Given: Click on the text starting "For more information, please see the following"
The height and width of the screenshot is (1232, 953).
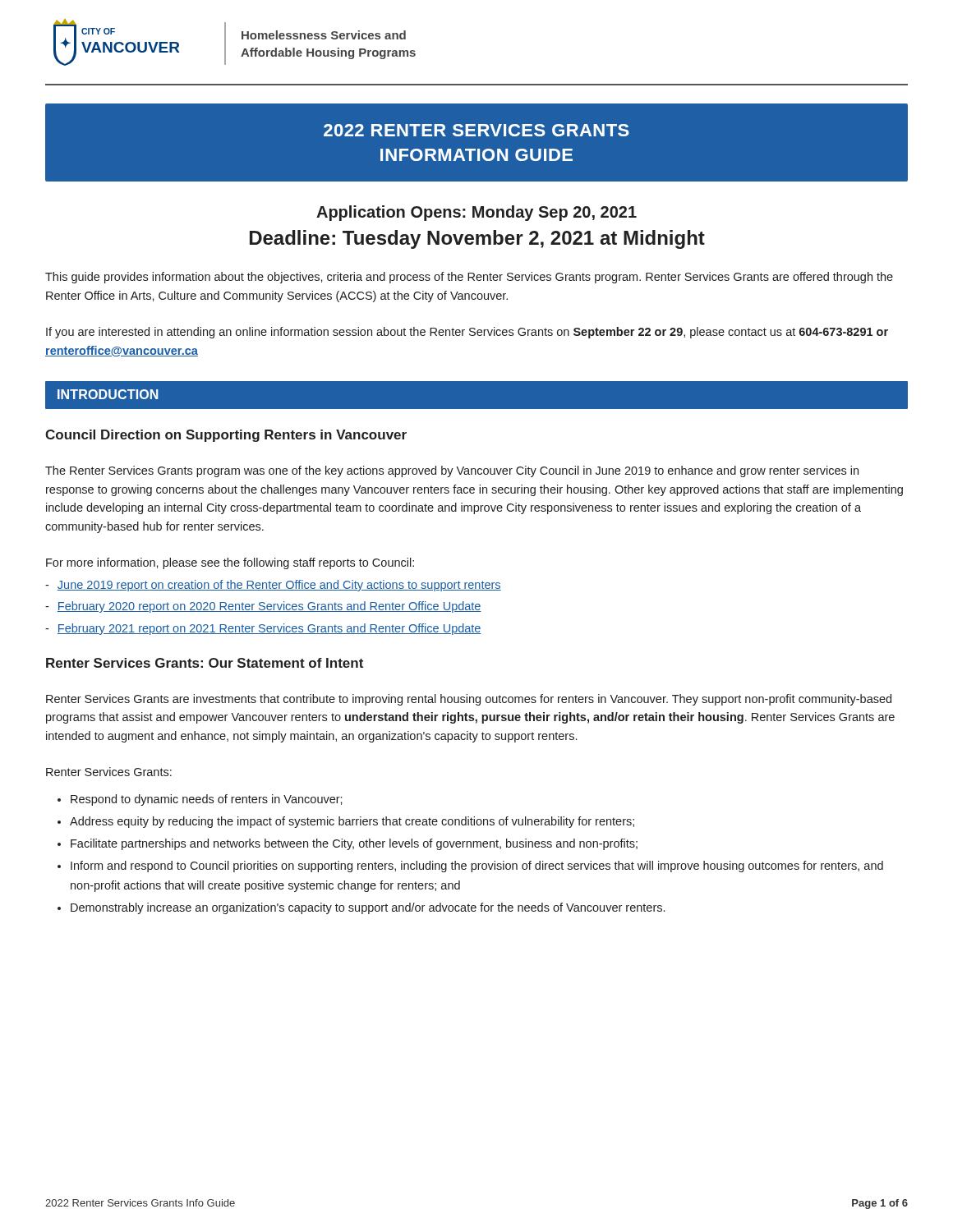Looking at the screenshot, I should pyautogui.click(x=230, y=563).
